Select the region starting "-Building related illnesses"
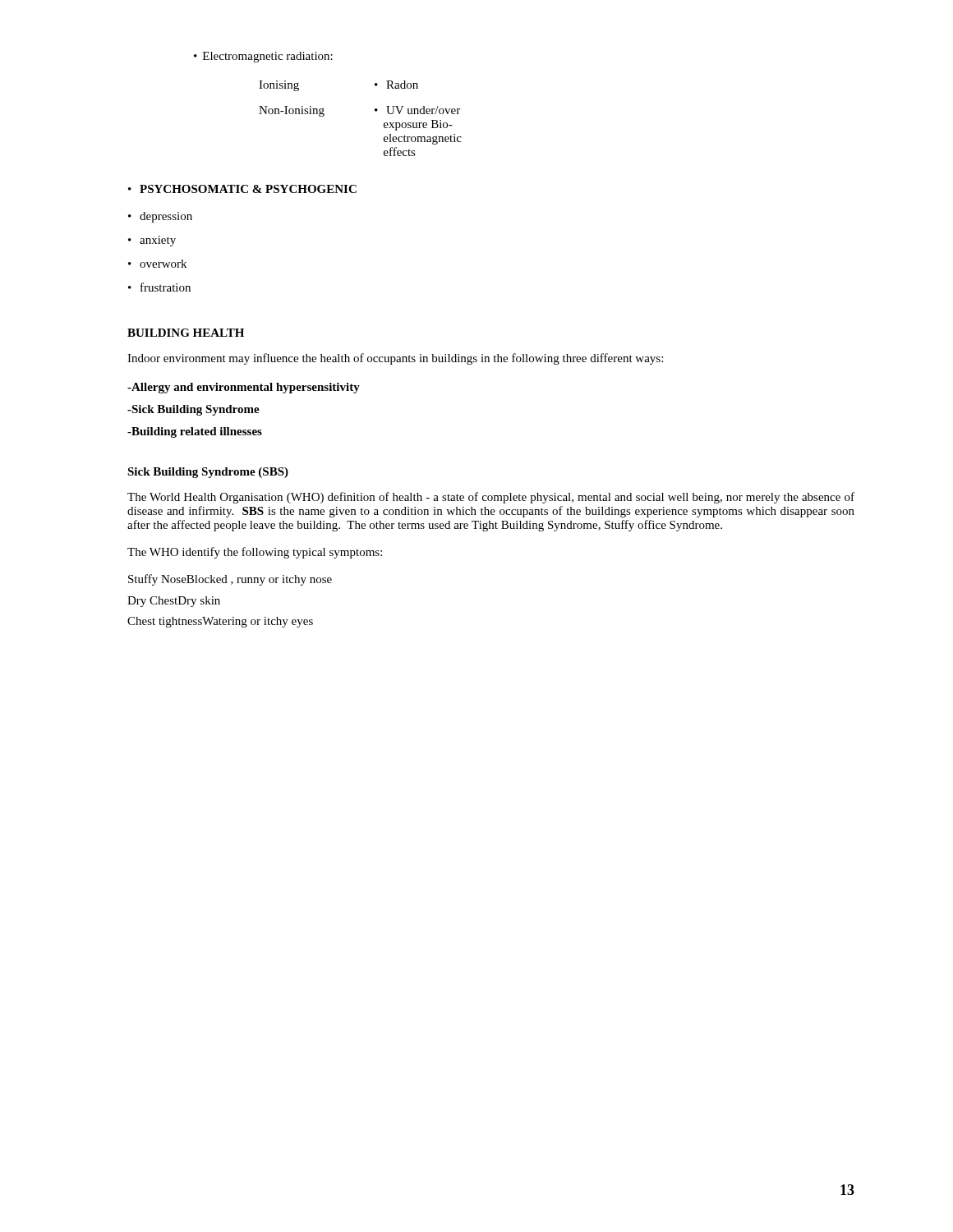The width and height of the screenshot is (953, 1232). (195, 431)
